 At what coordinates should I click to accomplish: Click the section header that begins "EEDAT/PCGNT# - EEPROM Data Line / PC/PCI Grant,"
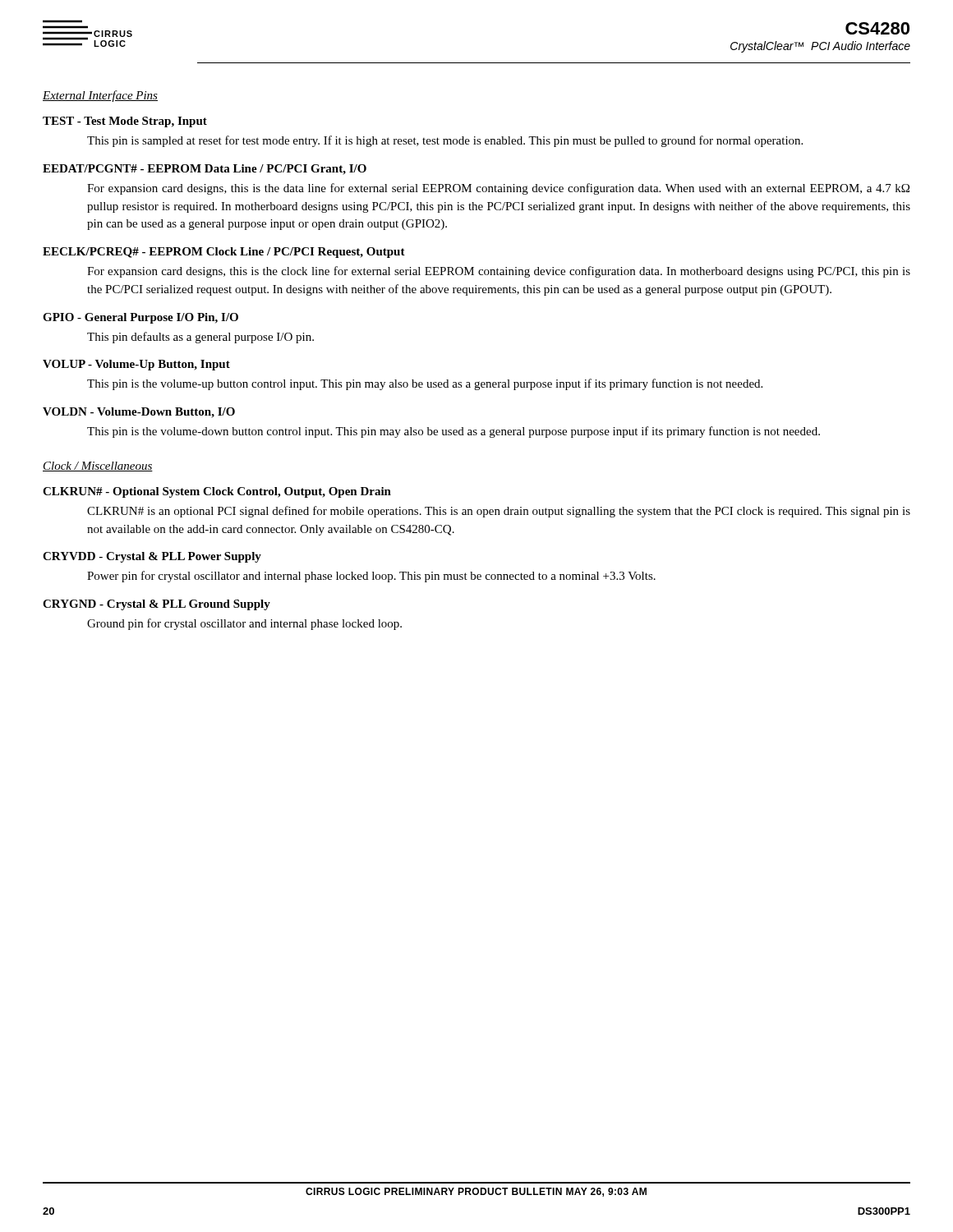[205, 168]
